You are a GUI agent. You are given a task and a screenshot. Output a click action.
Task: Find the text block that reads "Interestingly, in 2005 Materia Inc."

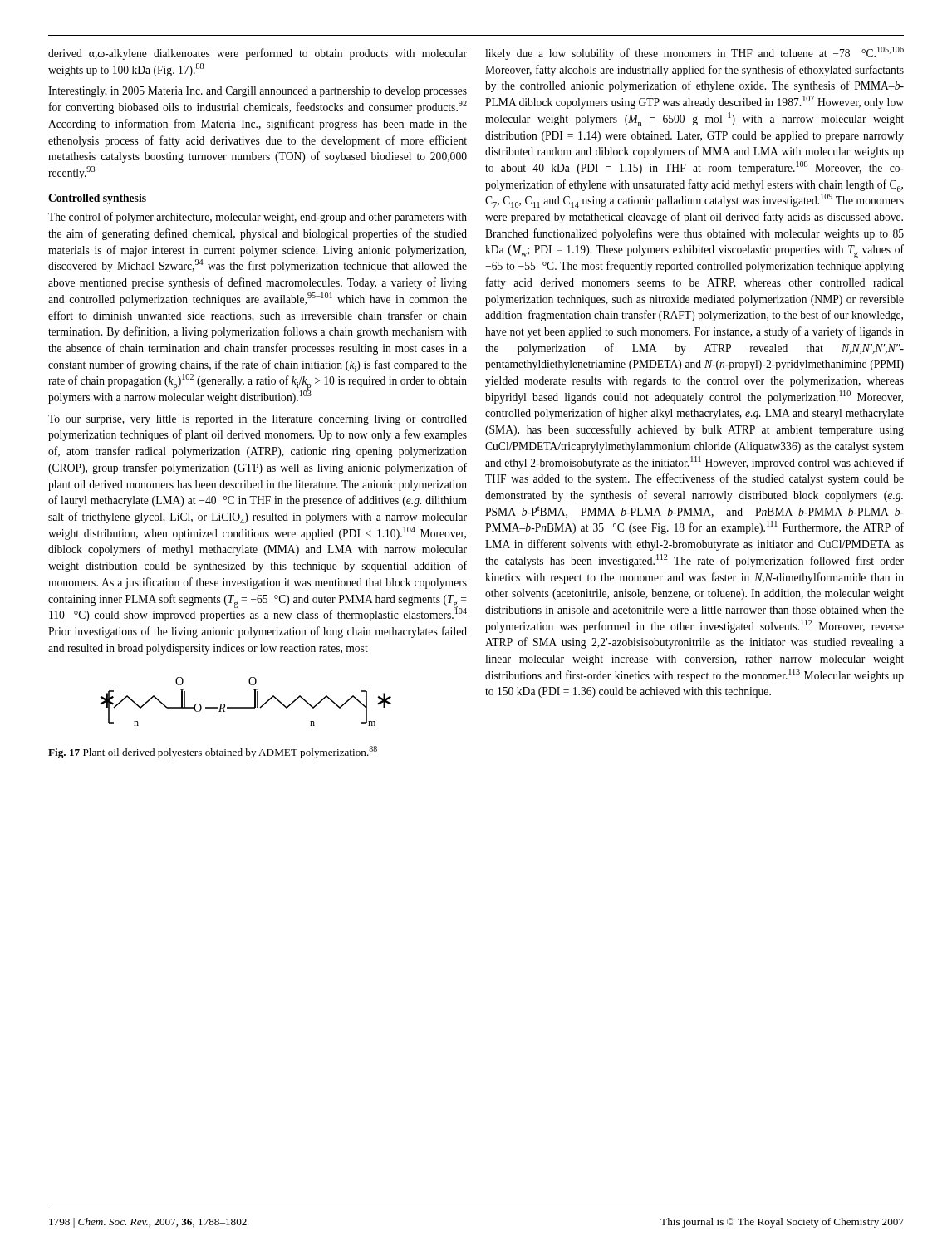coord(258,133)
